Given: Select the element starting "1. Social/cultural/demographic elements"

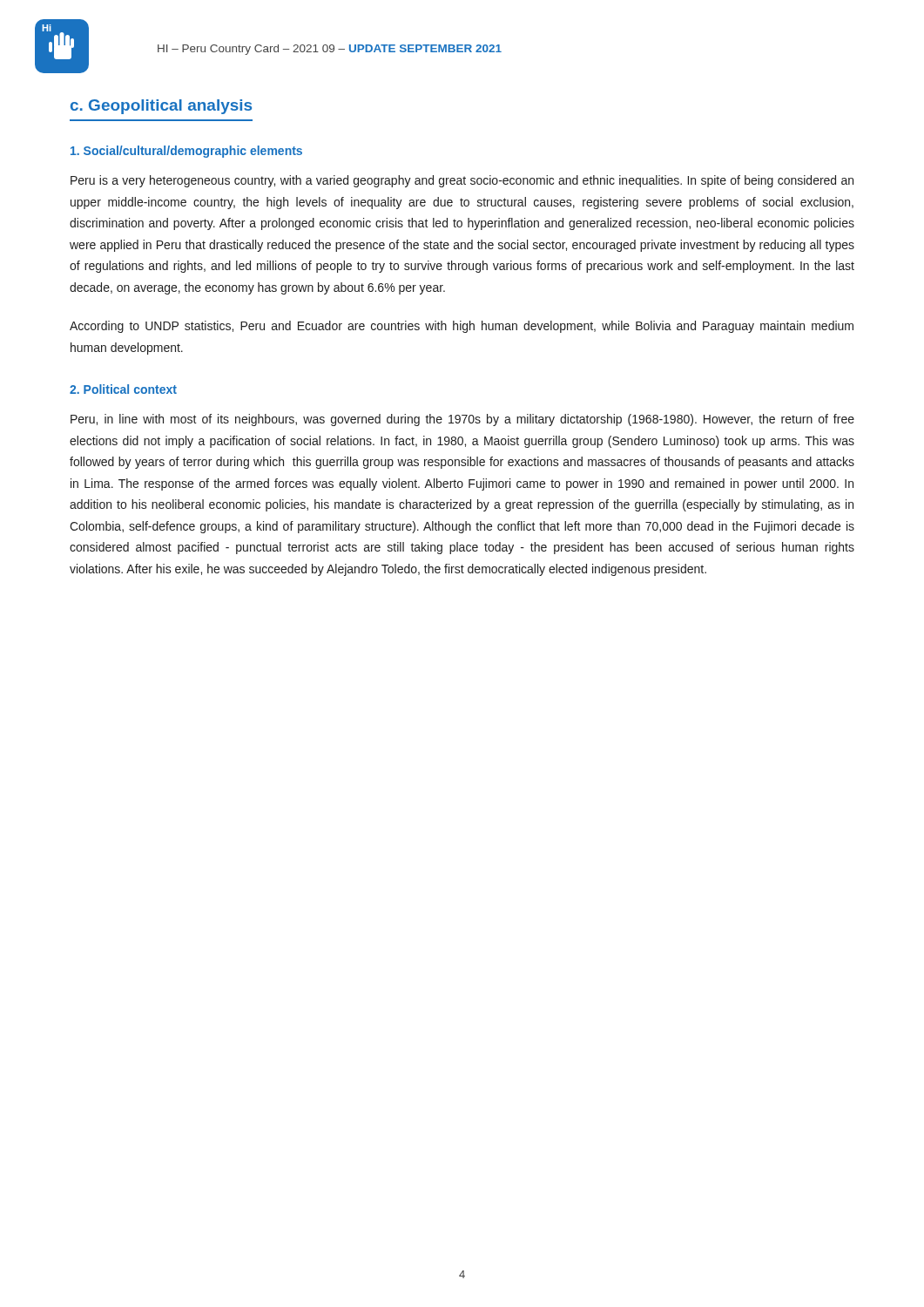Looking at the screenshot, I should click(186, 151).
